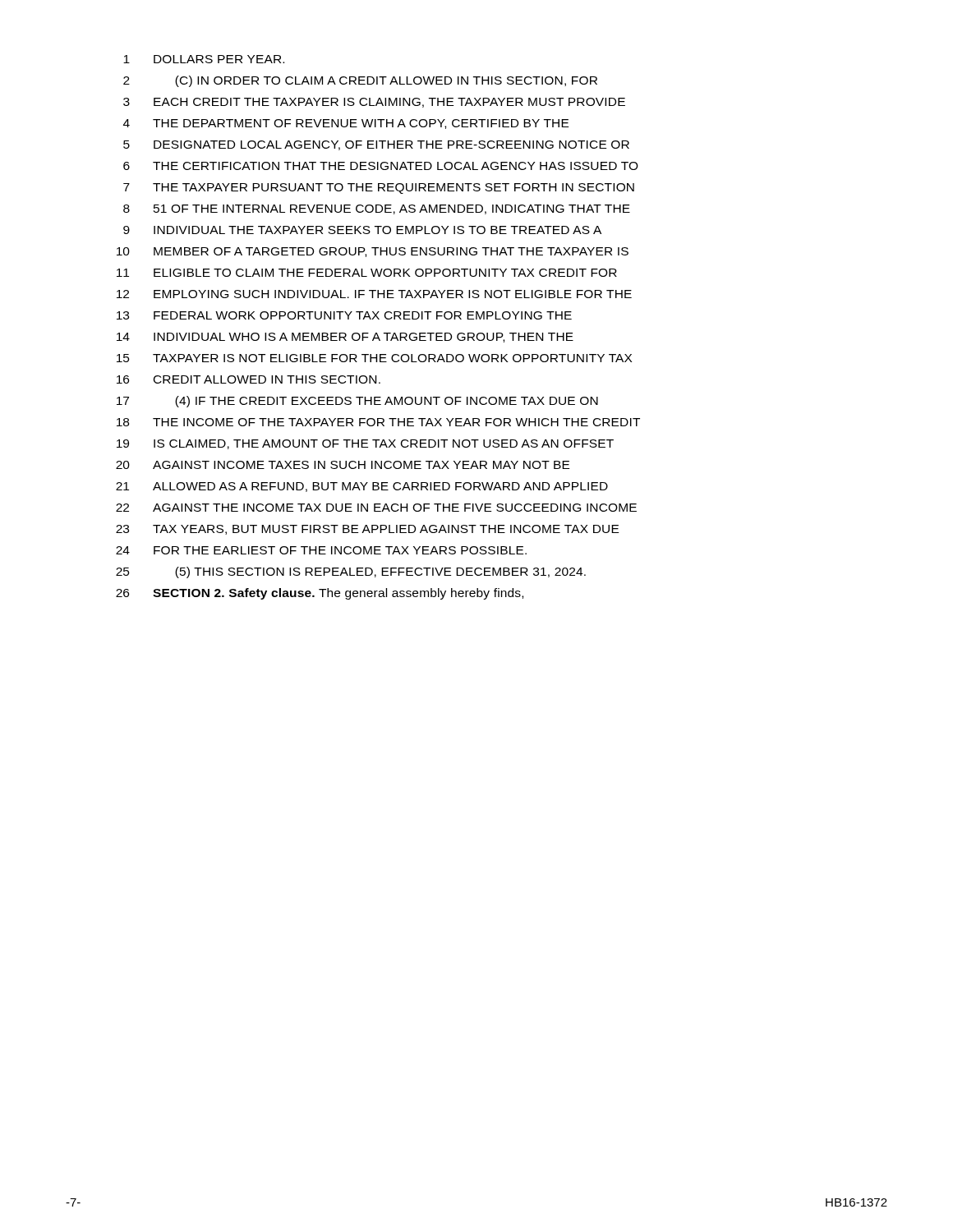Select the text block starting "6 THE CERTIFICATION THAT THE DESIGNATED LOCAL AGENCY"
This screenshot has width=953, height=1232.
[369, 166]
